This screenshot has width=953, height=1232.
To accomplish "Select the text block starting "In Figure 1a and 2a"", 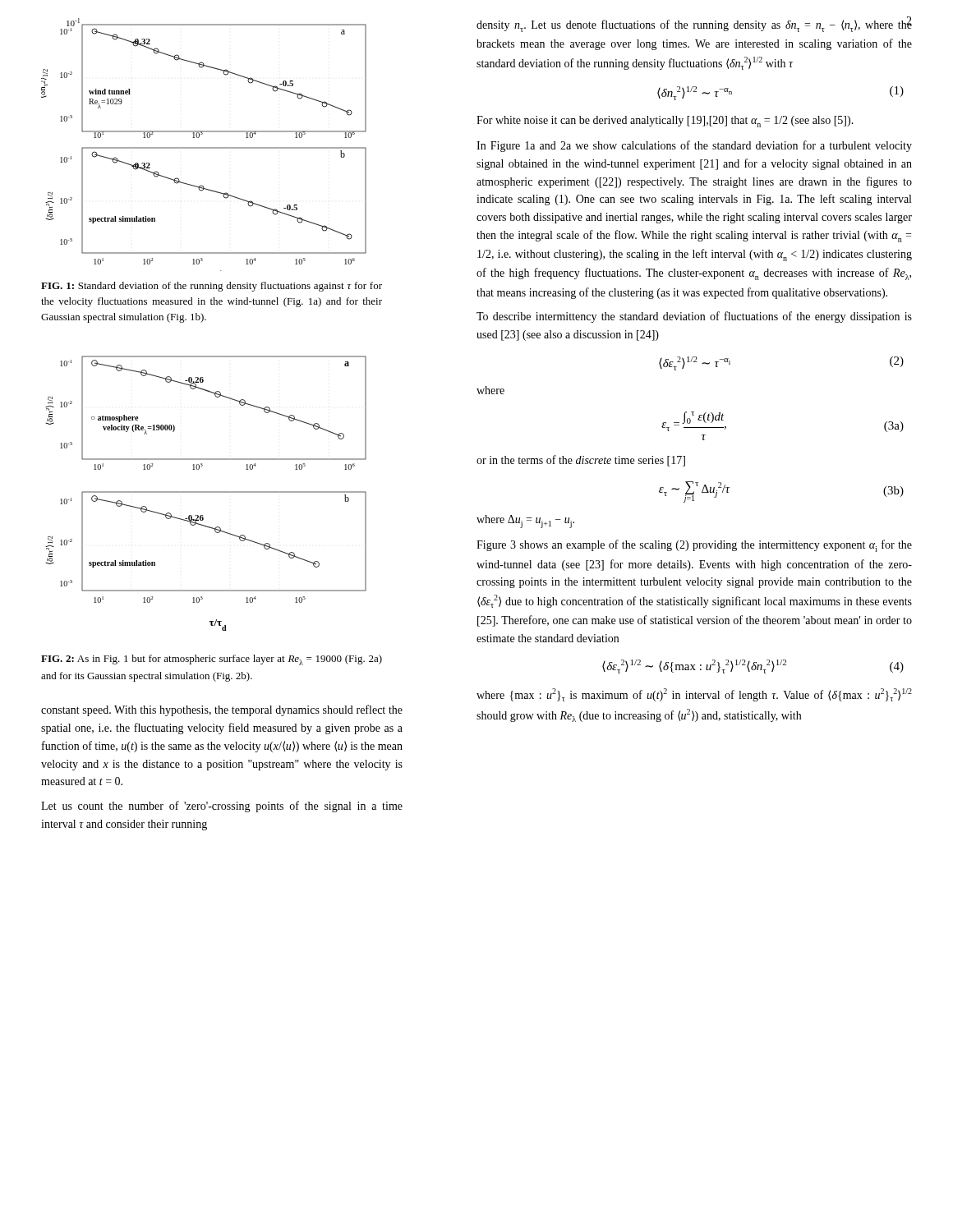I will [x=694, y=219].
